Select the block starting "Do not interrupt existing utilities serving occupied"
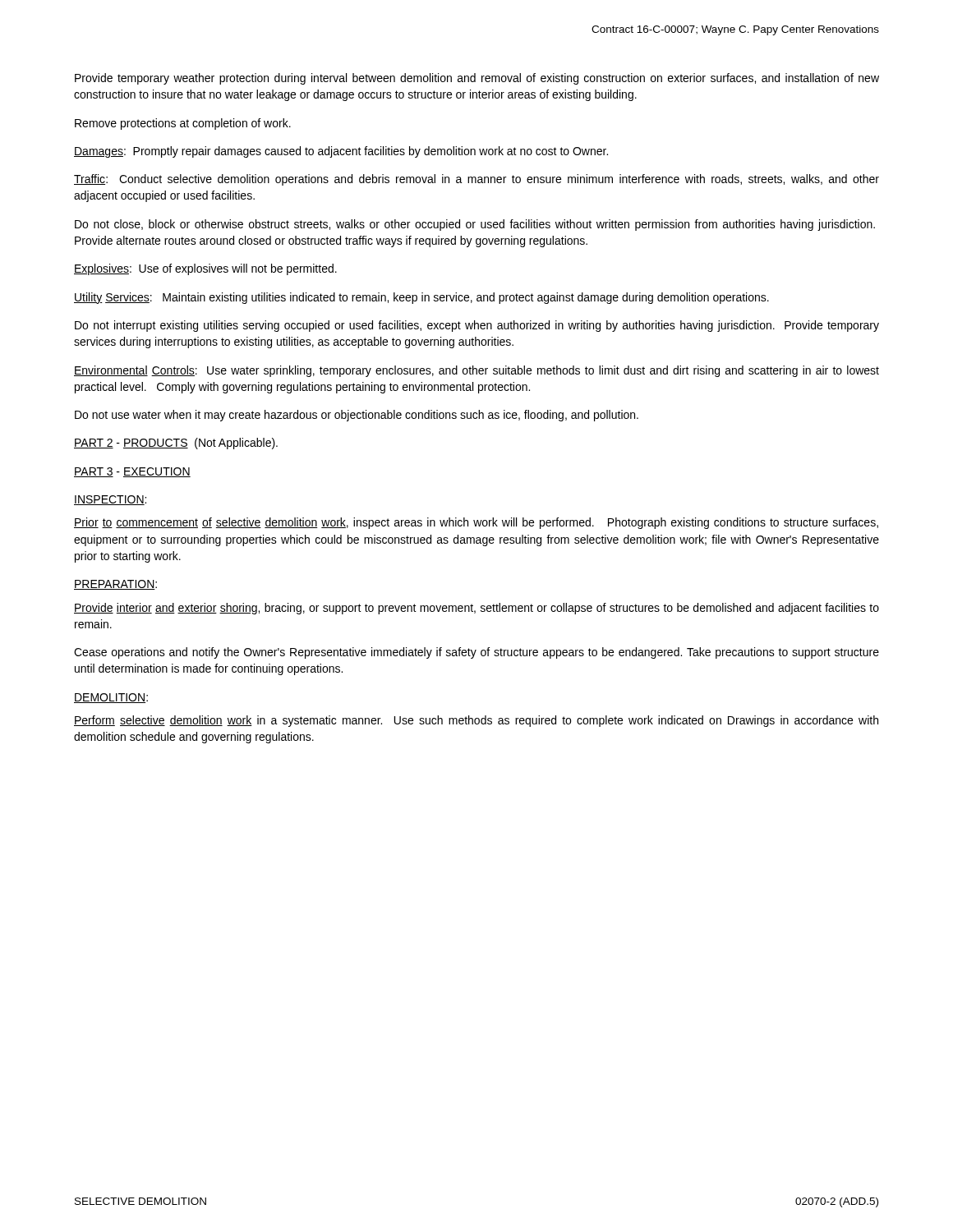Screen dimensions: 1232x953 476,334
